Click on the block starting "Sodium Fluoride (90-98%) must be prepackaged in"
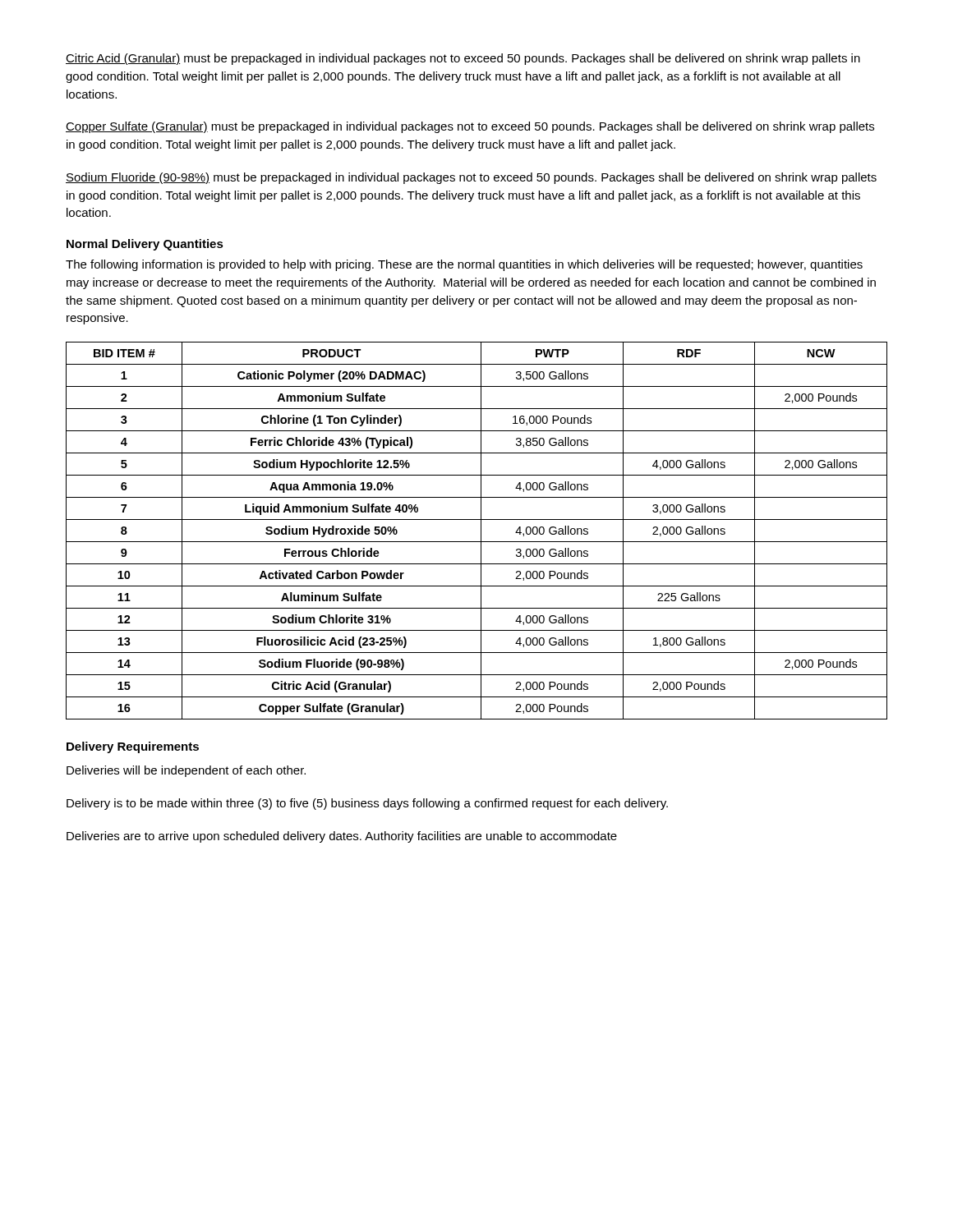The width and height of the screenshot is (953, 1232). click(471, 195)
